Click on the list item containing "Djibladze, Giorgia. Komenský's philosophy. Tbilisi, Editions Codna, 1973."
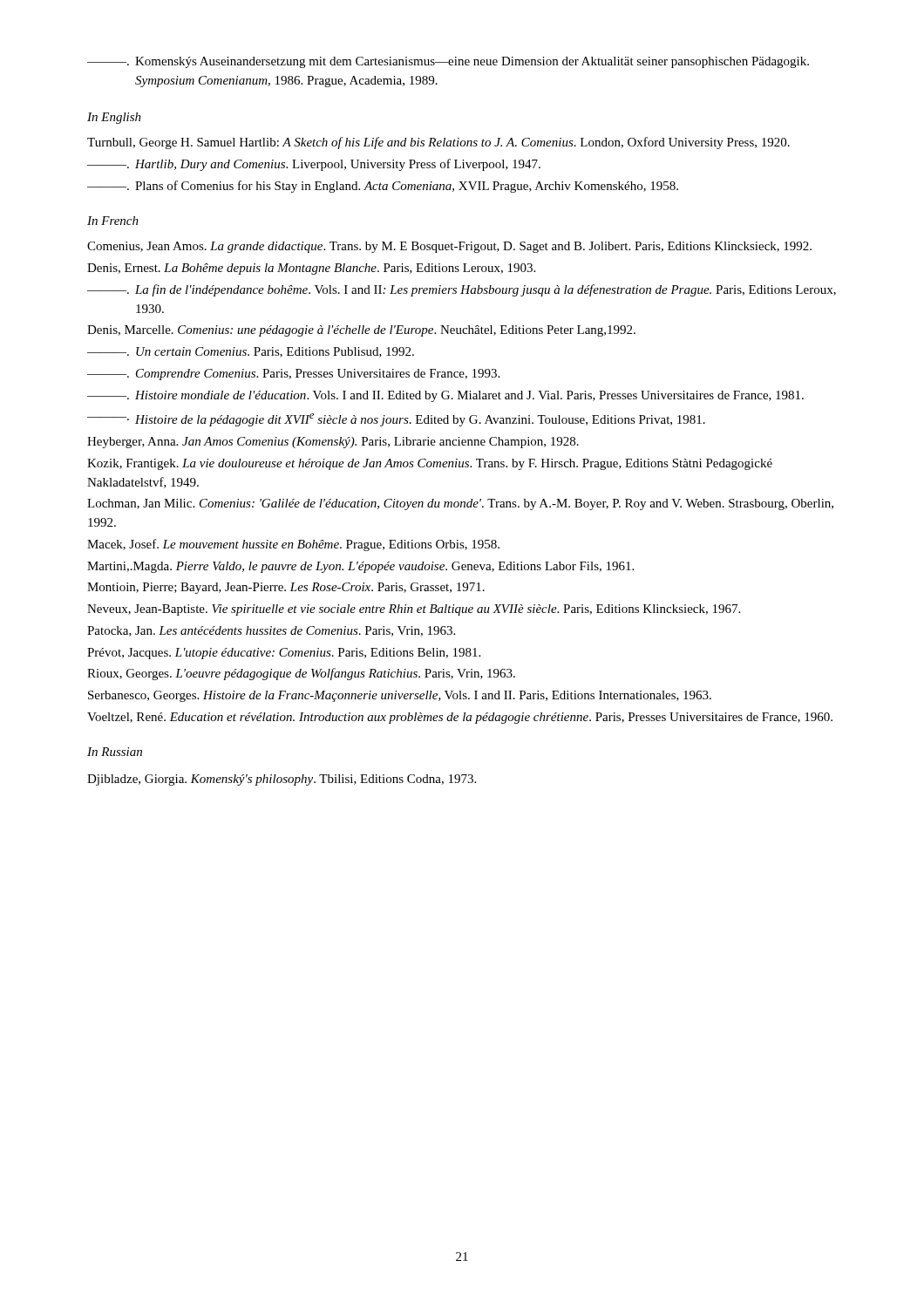The width and height of the screenshot is (924, 1308). click(282, 779)
